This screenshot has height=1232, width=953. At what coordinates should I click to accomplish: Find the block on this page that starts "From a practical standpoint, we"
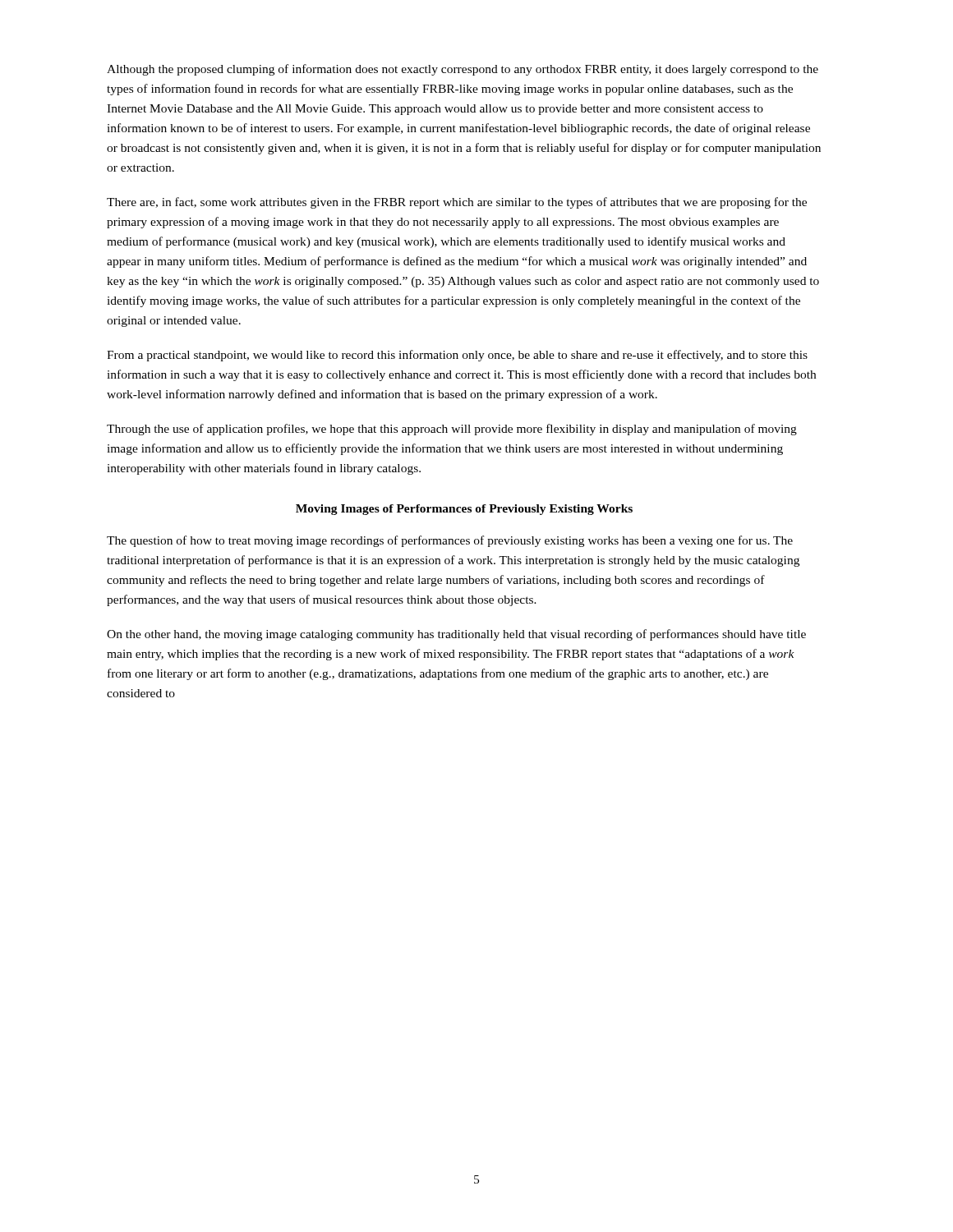(462, 374)
